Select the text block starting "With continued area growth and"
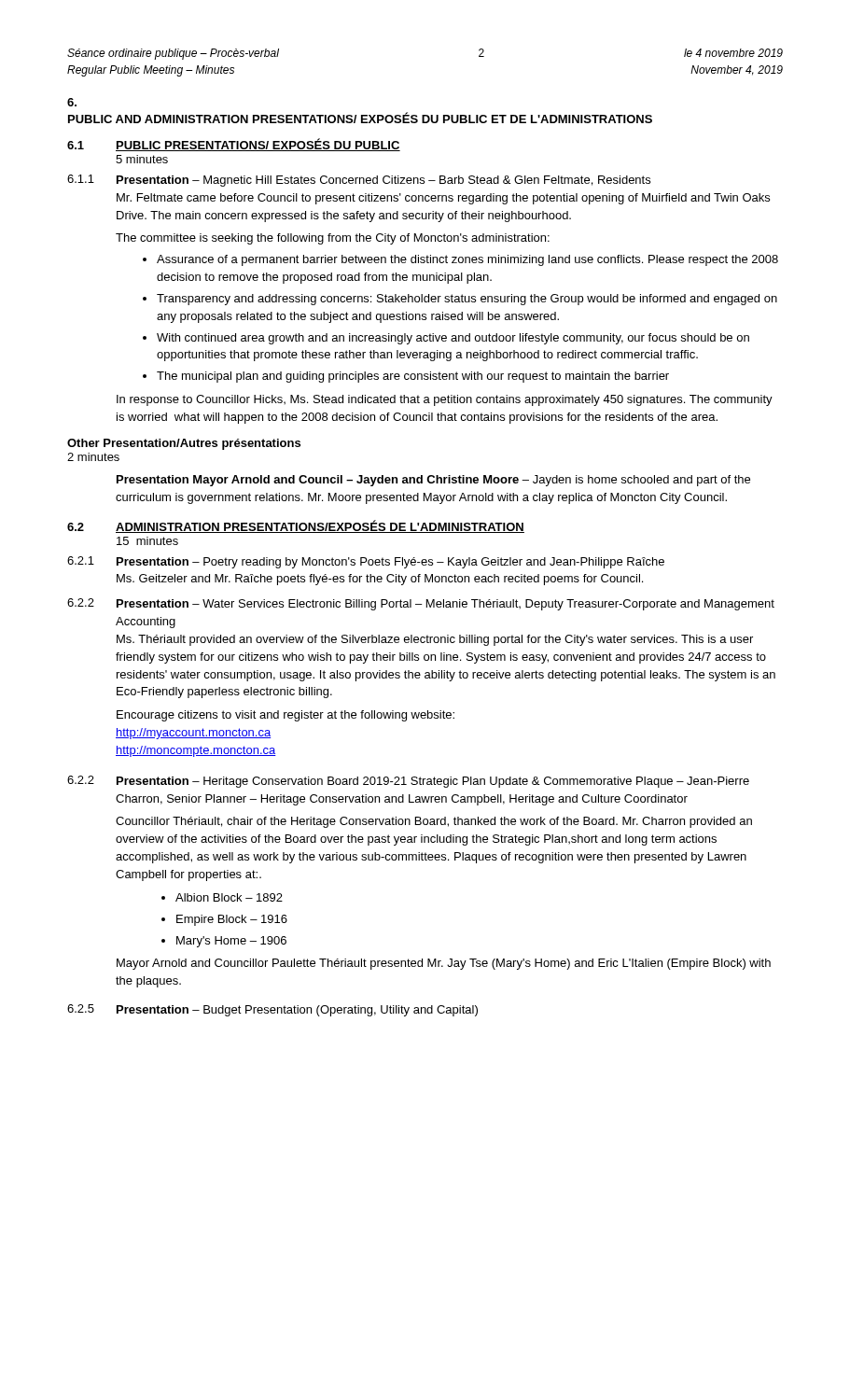The width and height of the screenshot is (850, 1400). point(453,346)
